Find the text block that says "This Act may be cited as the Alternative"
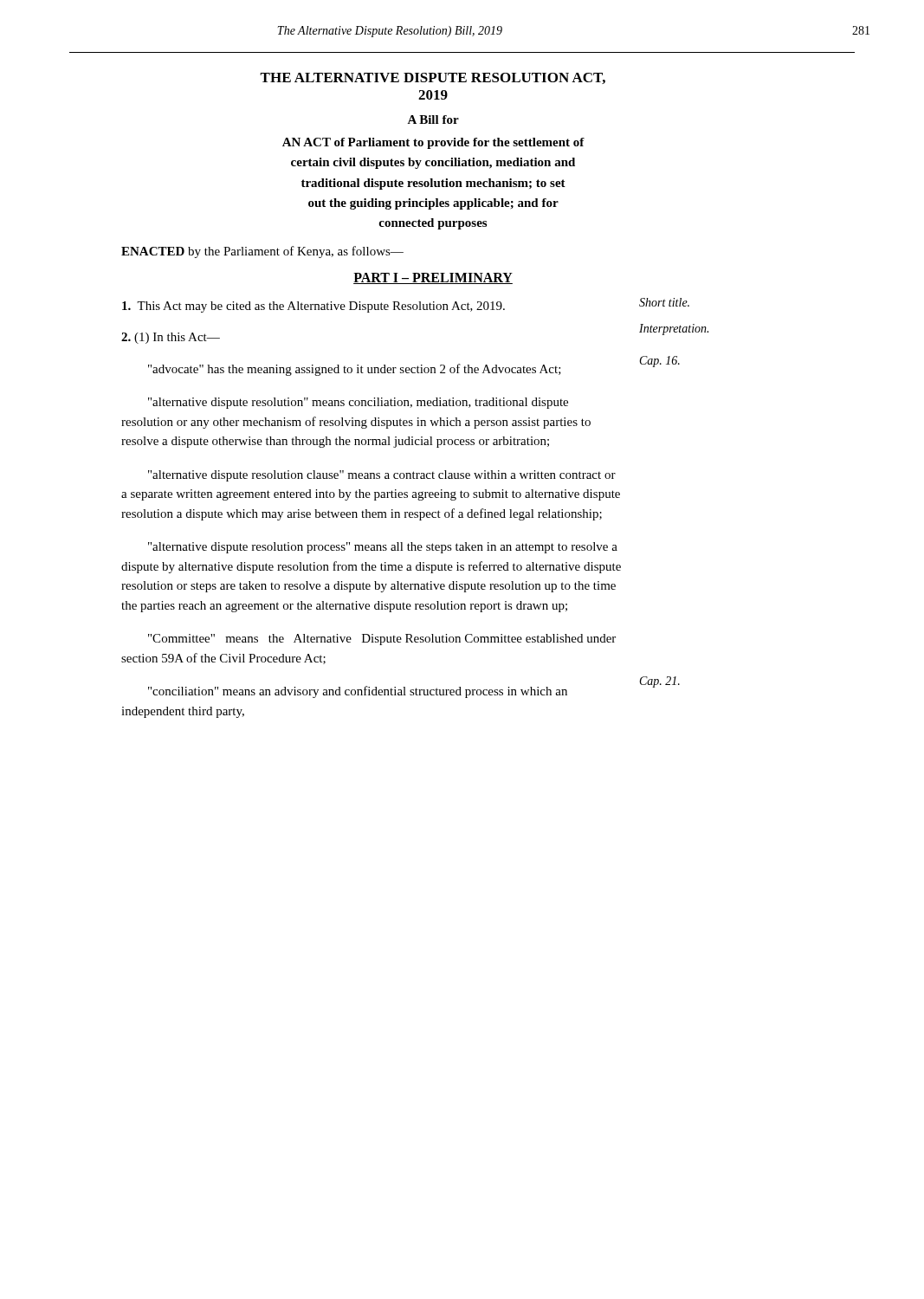The image size is (924, 1299). [x=313, y=305]
